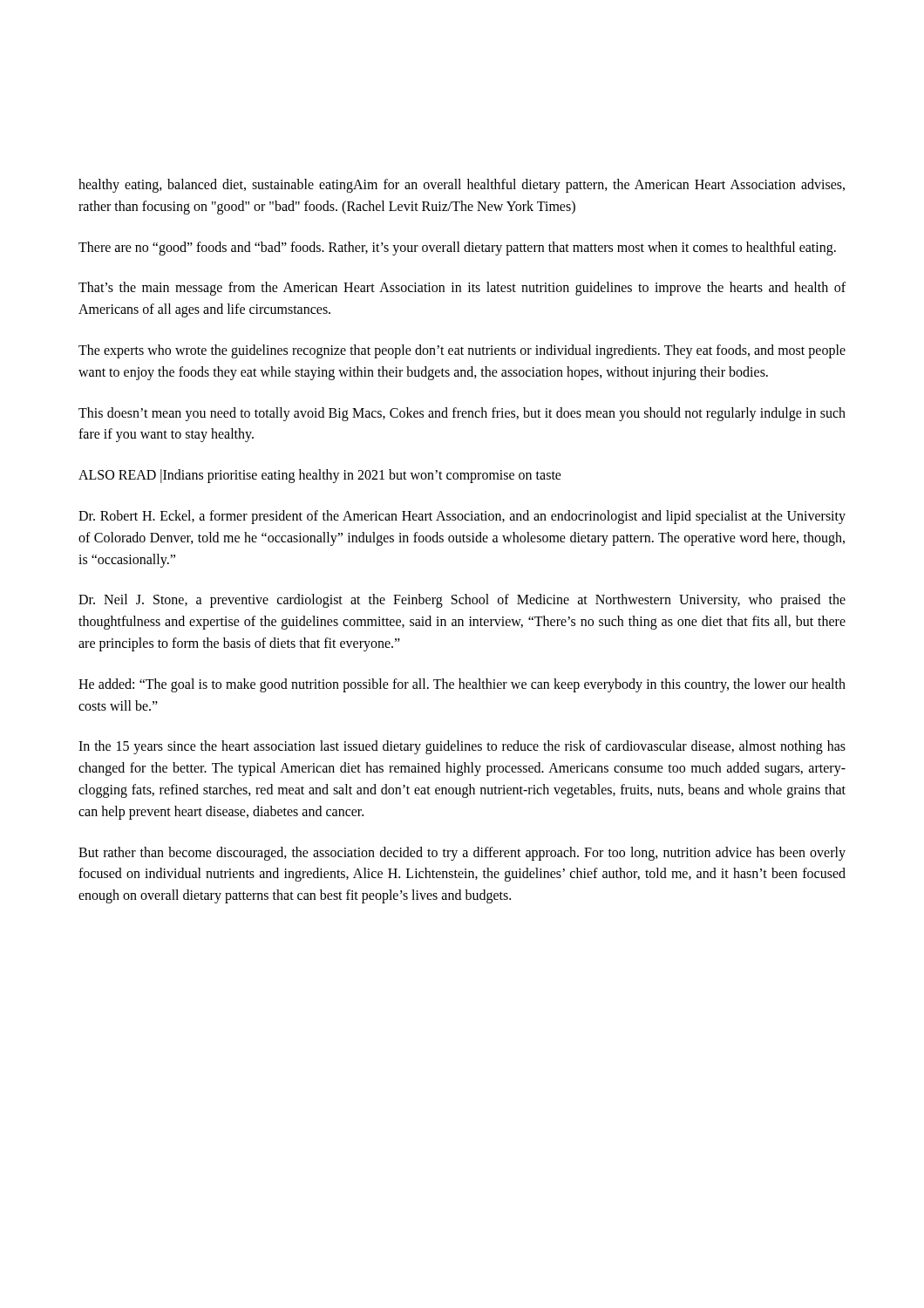The image size is (924, 1308).
Task: Find the region starting "healthy eating, balanced diet, sustainable"
Action: (x=462, y=195)
